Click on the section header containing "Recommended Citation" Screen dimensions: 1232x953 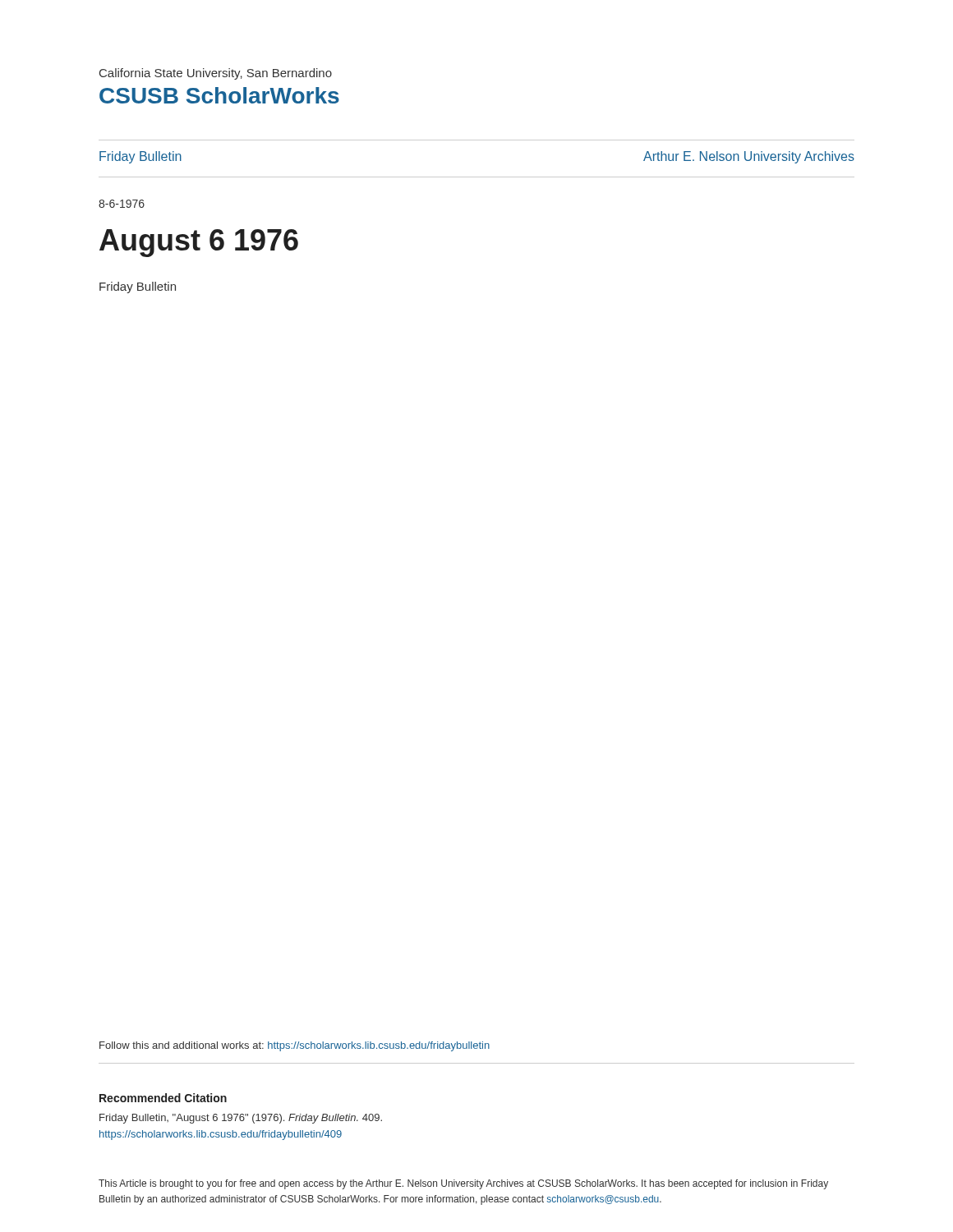click(163, 1098)
